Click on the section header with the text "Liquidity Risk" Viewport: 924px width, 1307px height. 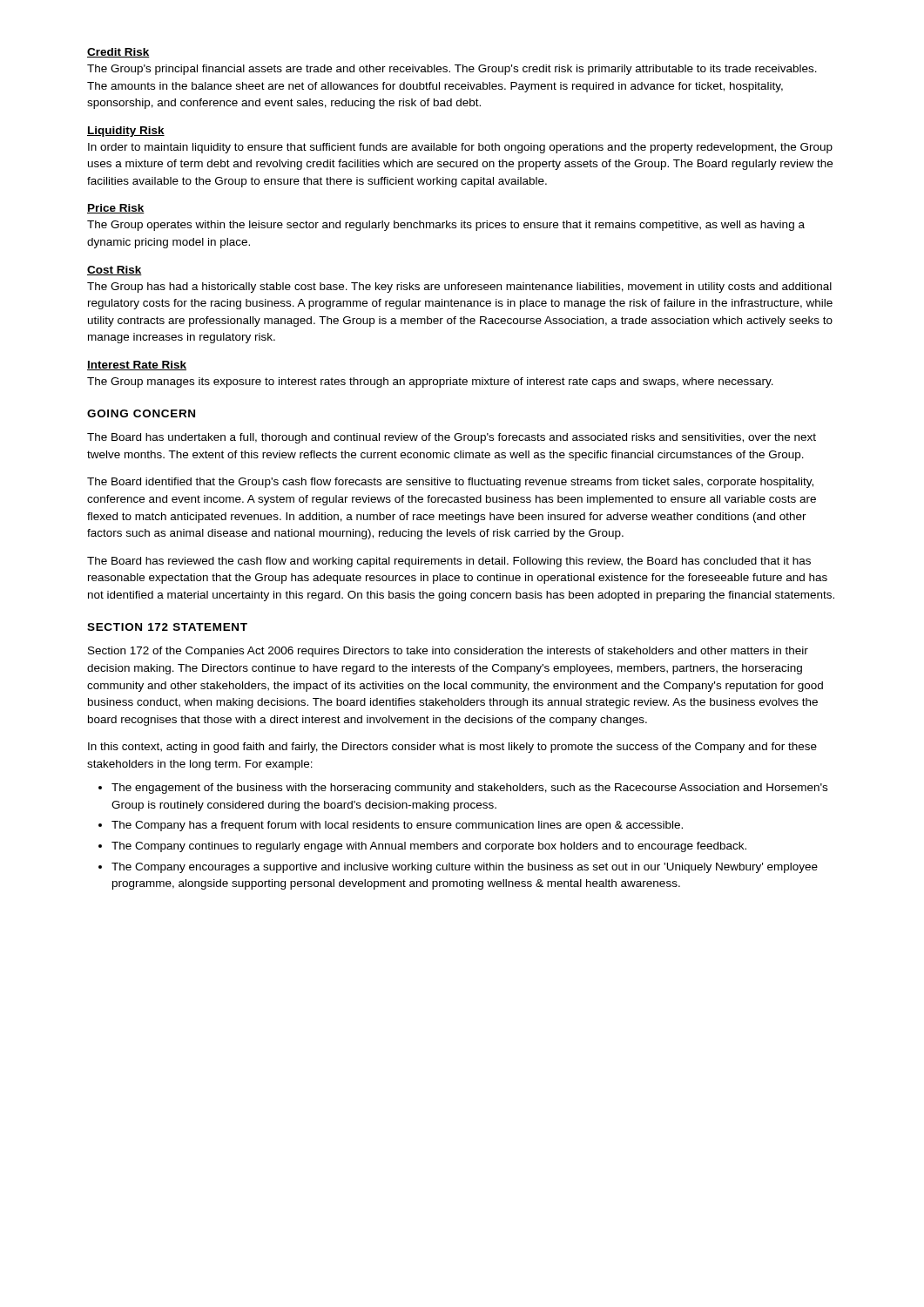[126, 130]
